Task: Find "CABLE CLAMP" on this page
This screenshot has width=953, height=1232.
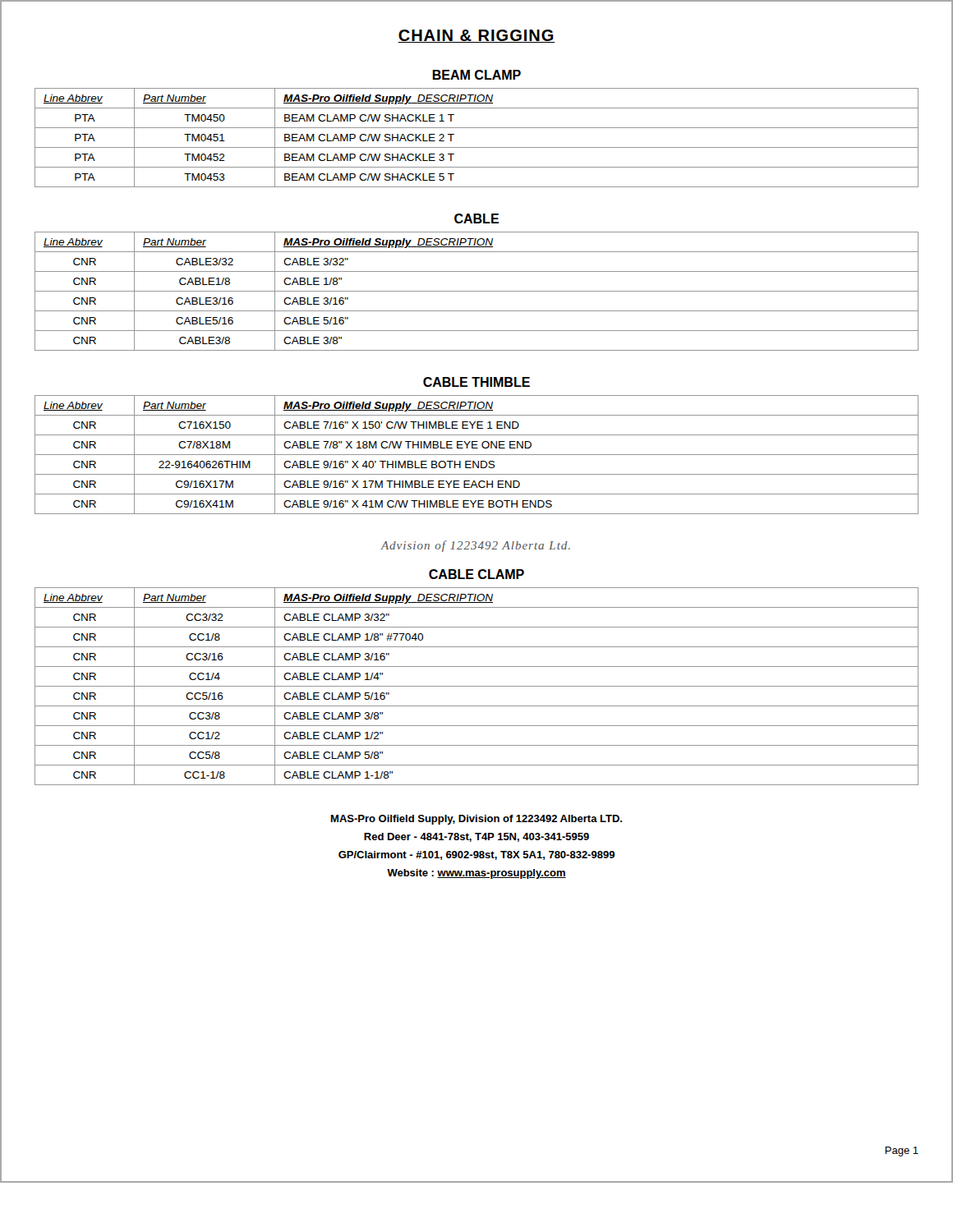Action: click(x=476, y=575)
